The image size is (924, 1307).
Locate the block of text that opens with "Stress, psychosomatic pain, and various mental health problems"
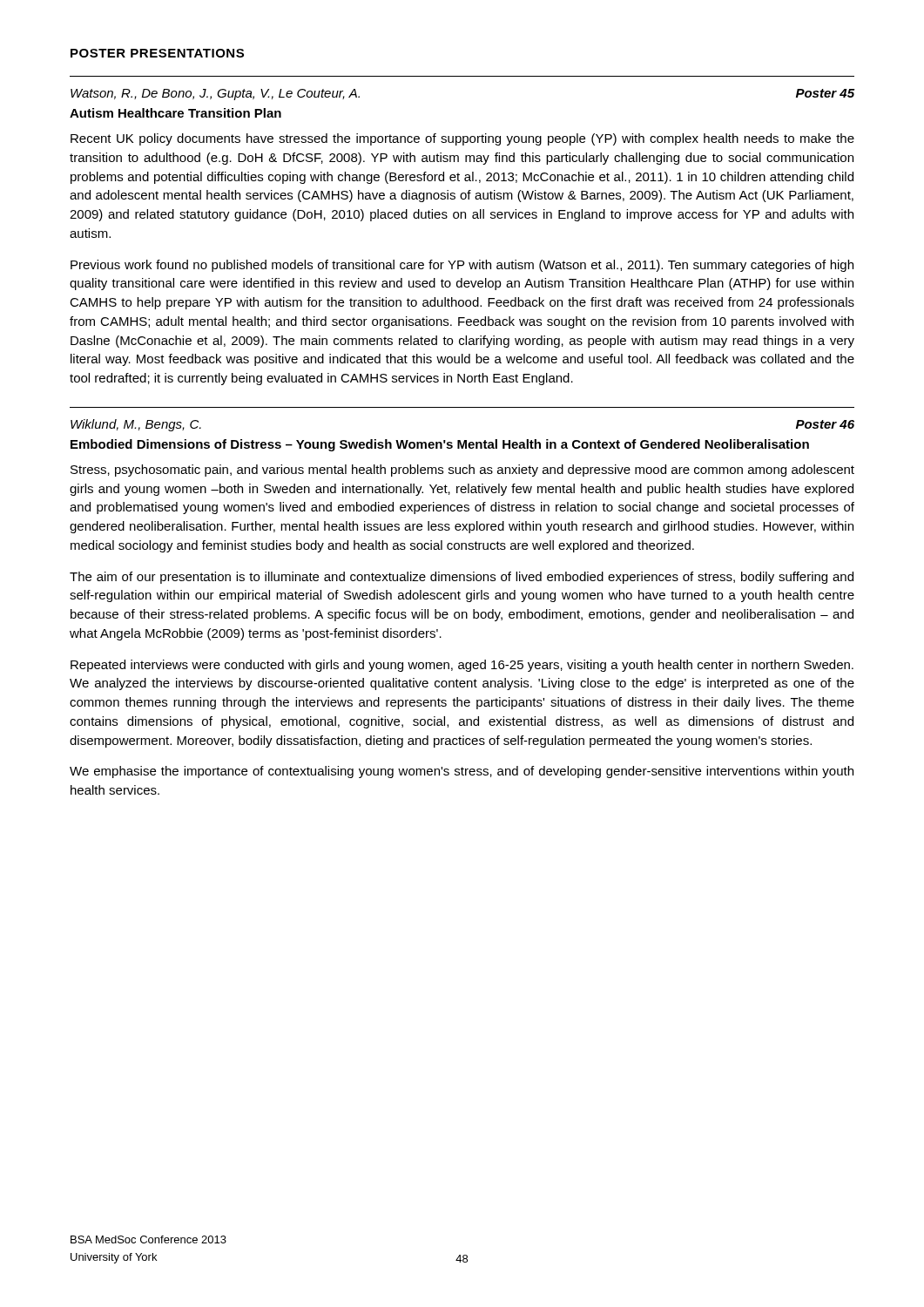pyautogui.click(x=462, y=507)
